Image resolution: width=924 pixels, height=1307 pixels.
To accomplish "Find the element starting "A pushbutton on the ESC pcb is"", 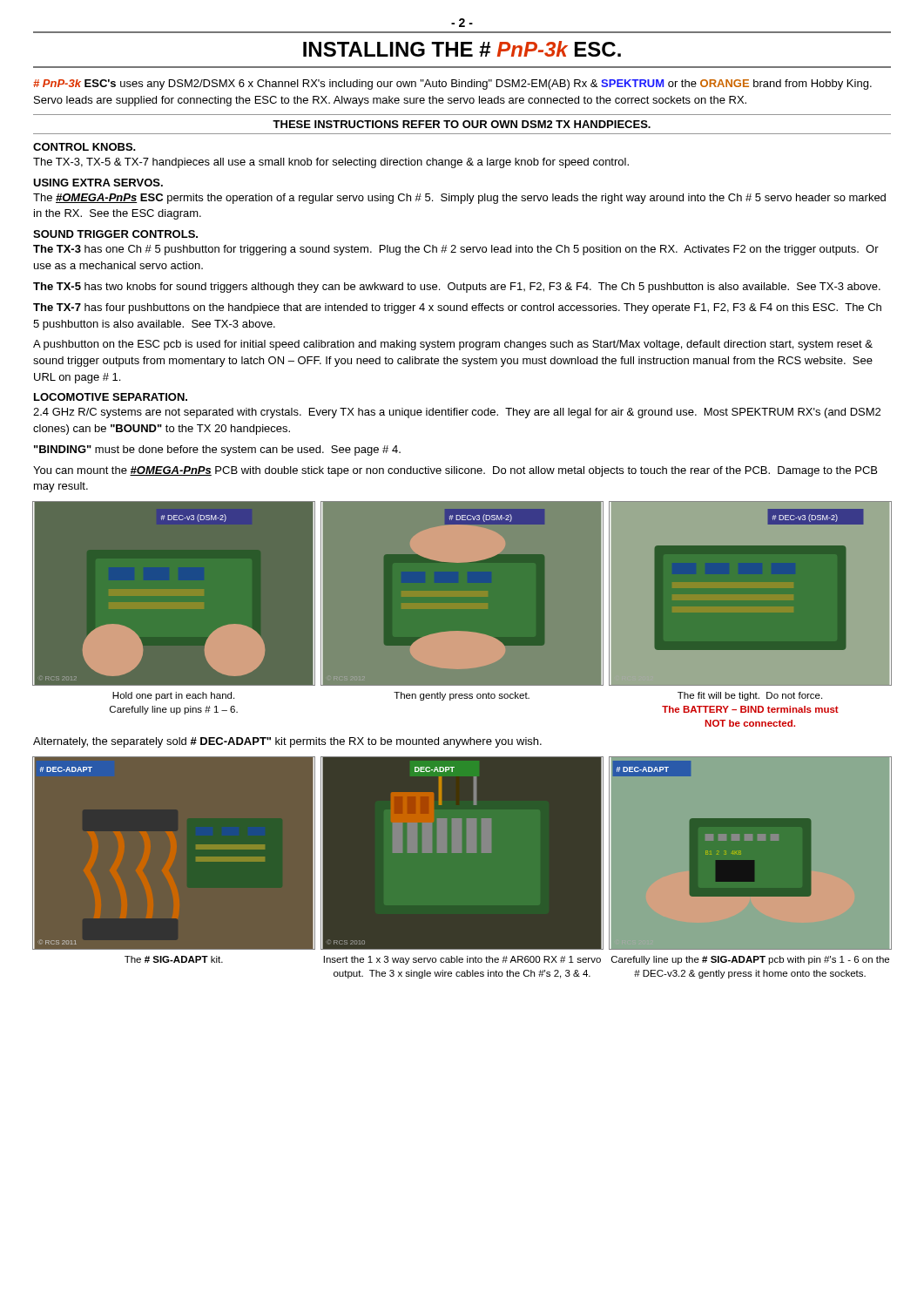I will tap(453, 361).
